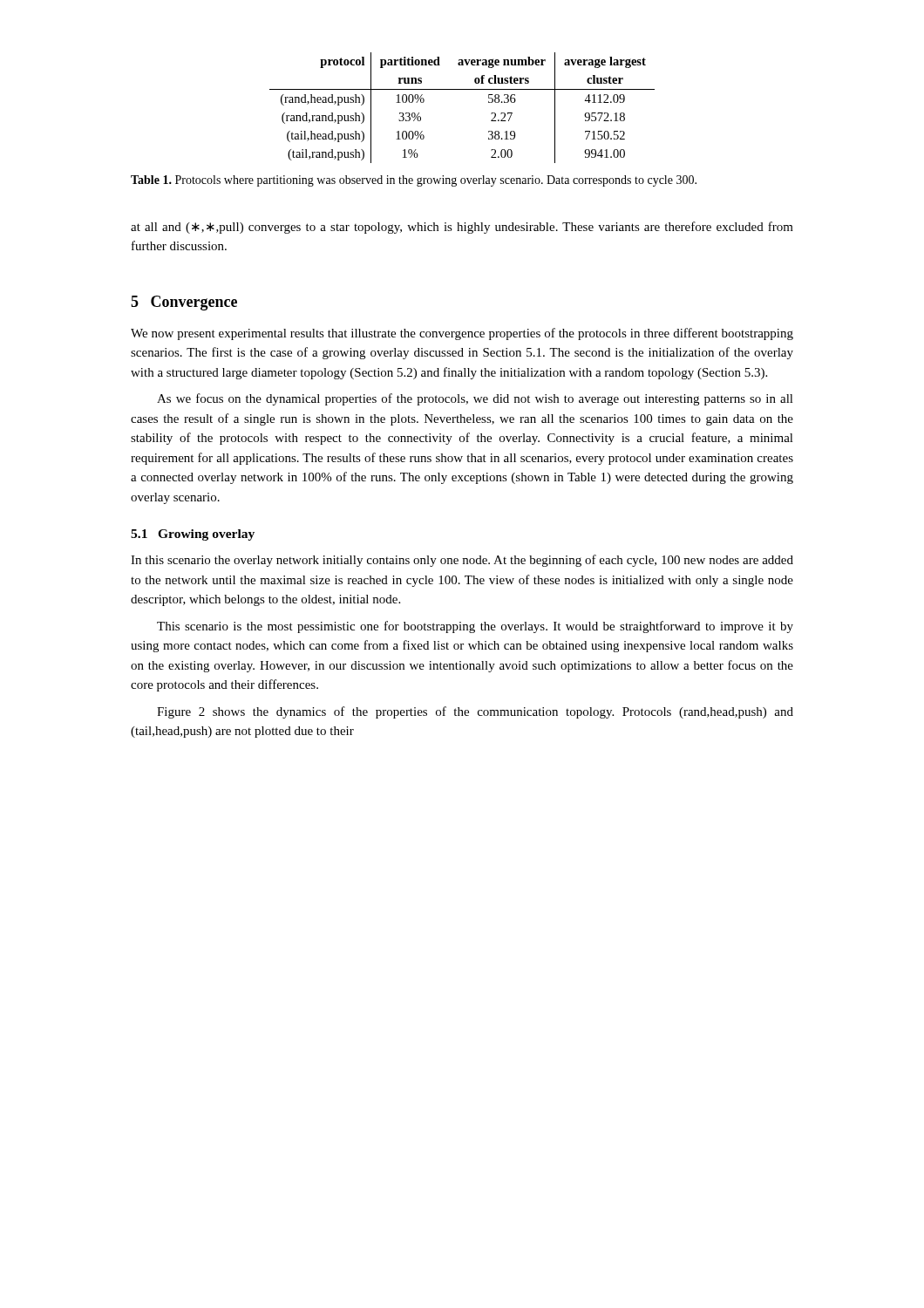Select the text block that says "In this scenario the overlay network initially"
The height and width of the screenshot is (1308, 924).
(x=462, y=580)
